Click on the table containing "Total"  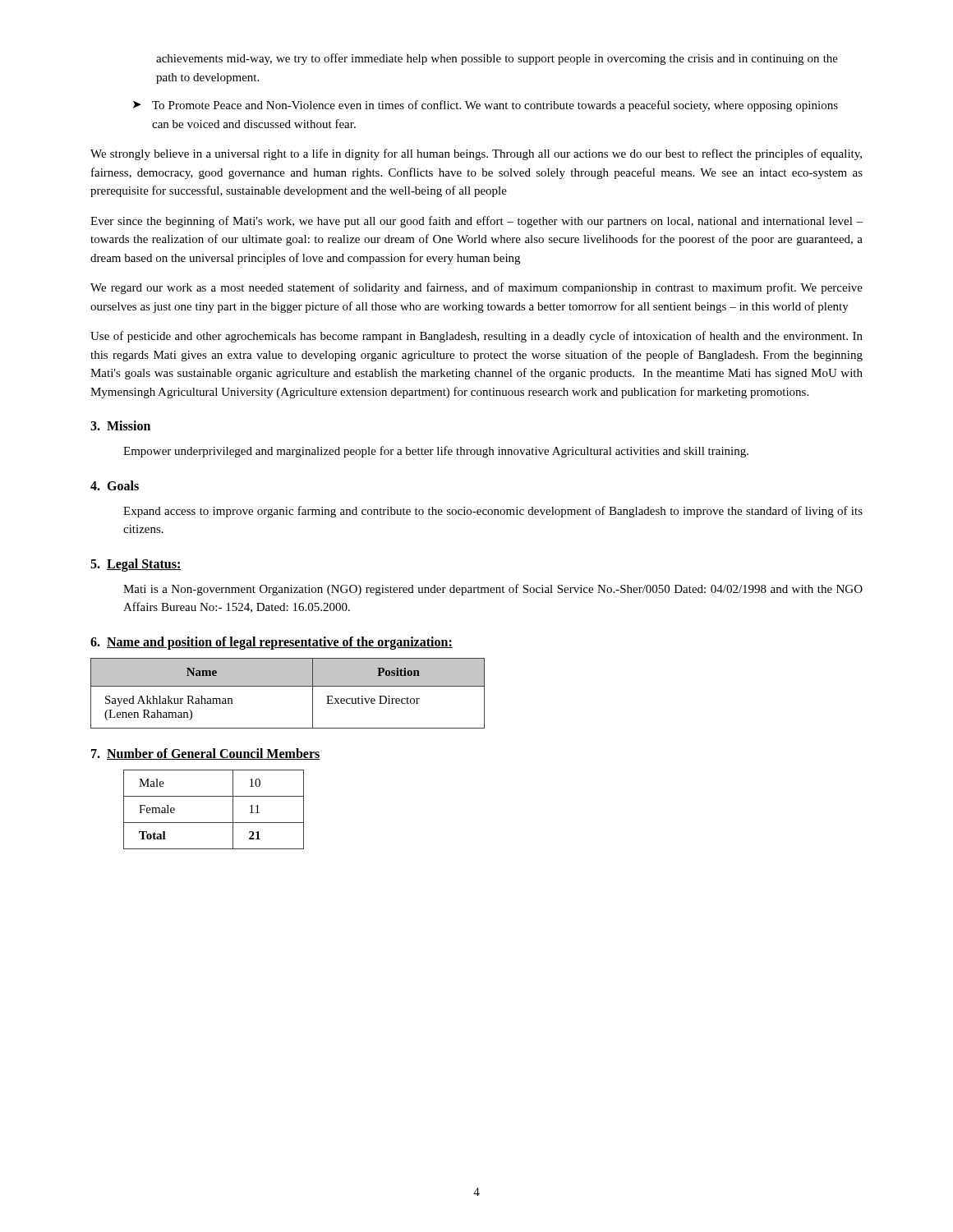coord(476,809)
